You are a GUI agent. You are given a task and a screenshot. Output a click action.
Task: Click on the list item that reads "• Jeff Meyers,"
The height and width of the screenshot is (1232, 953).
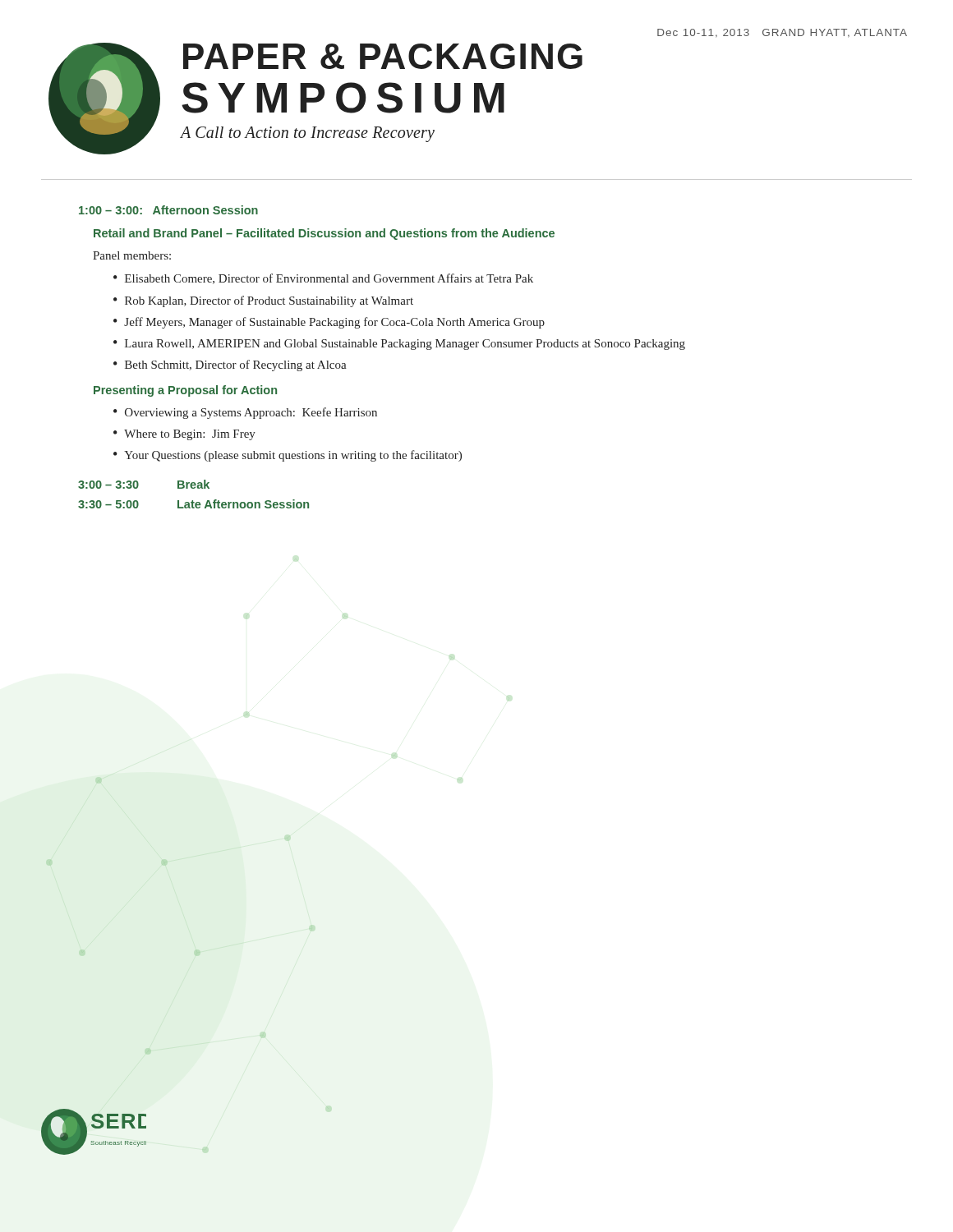pyautogui.click(x=329, y=322)
